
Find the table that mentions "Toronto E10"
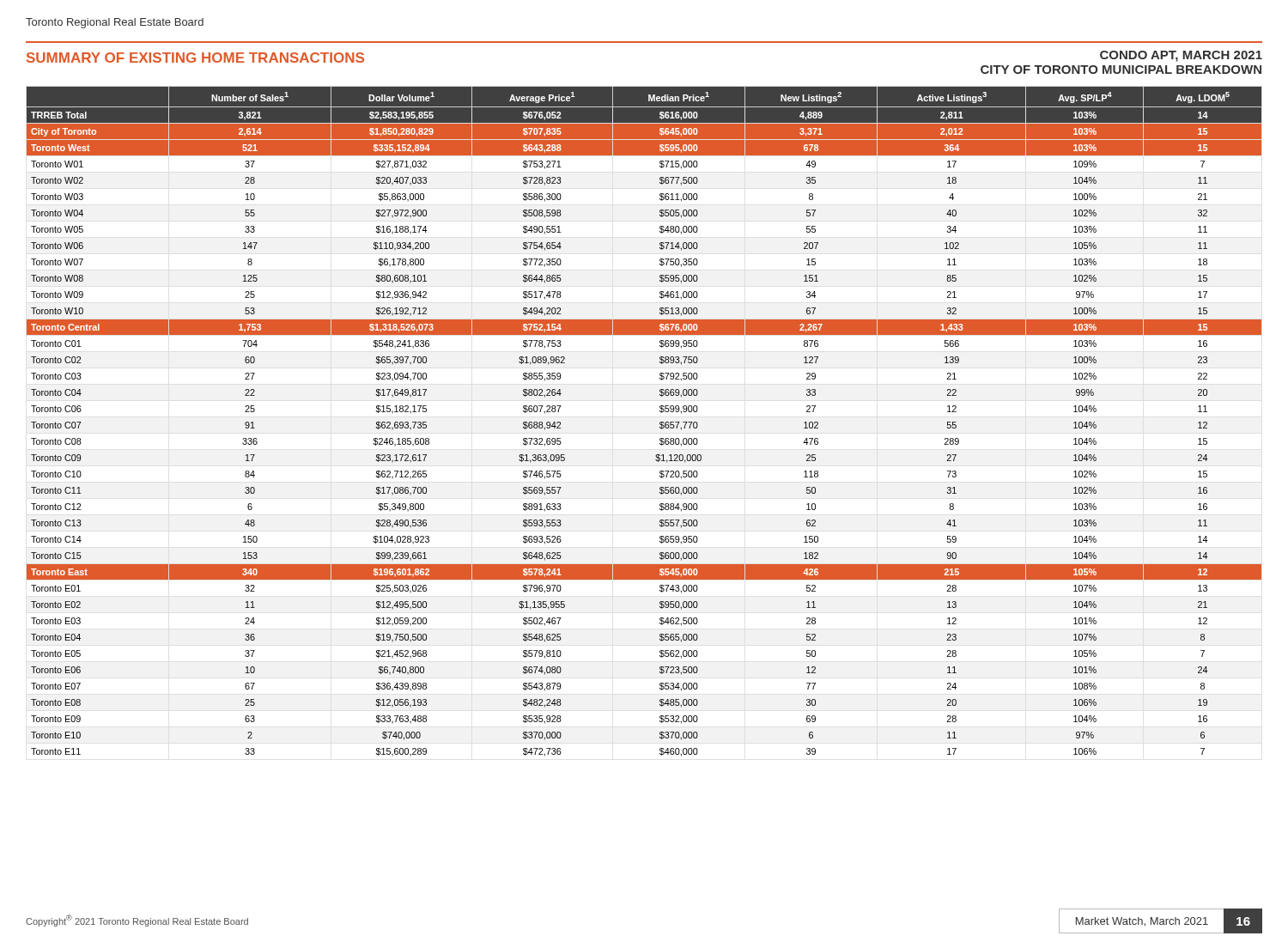pos(644,423)
